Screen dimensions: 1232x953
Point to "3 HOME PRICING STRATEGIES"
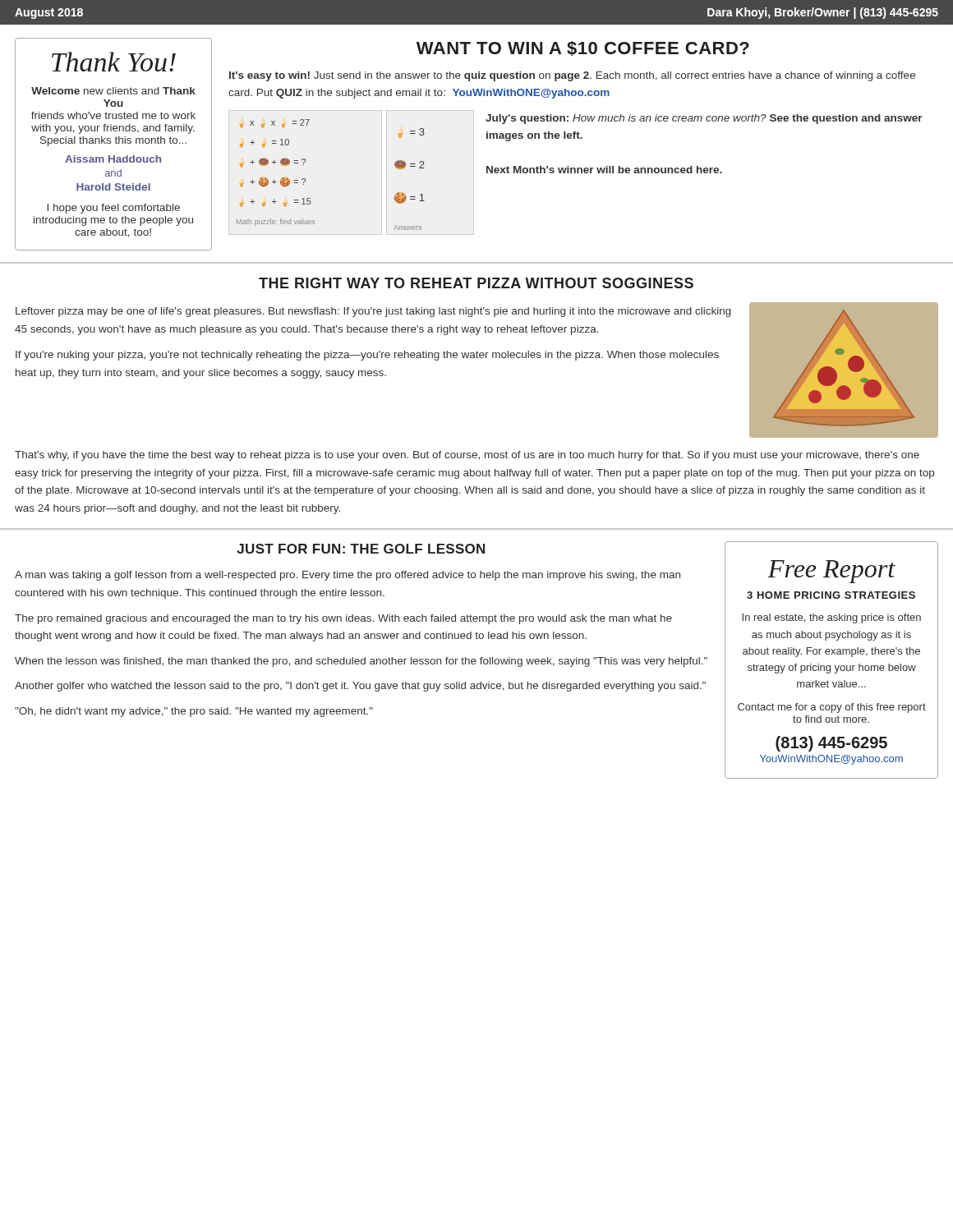[831, 595]
